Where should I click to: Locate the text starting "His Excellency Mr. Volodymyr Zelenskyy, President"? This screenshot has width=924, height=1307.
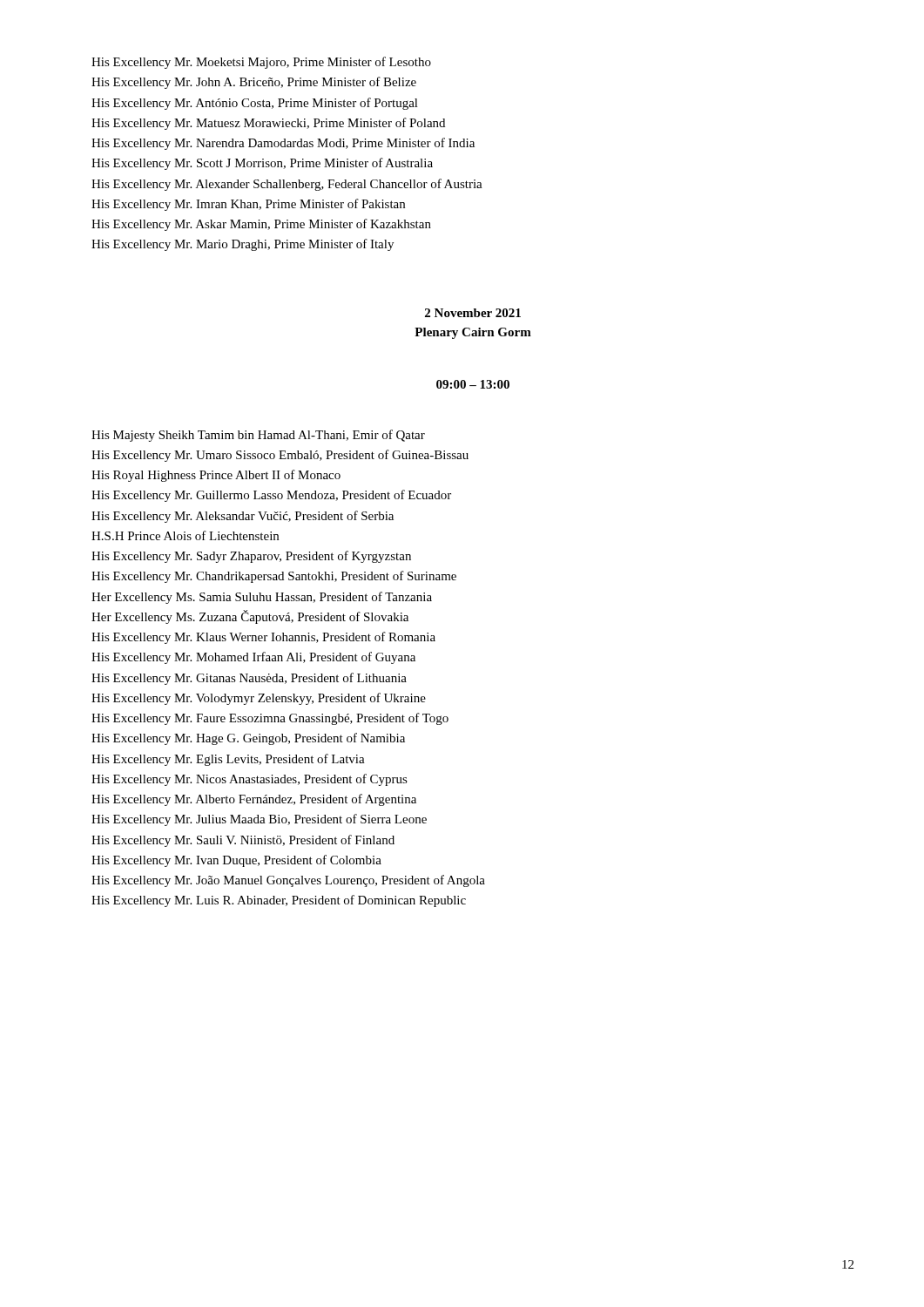pyautogui.click(x=259, y=699)
